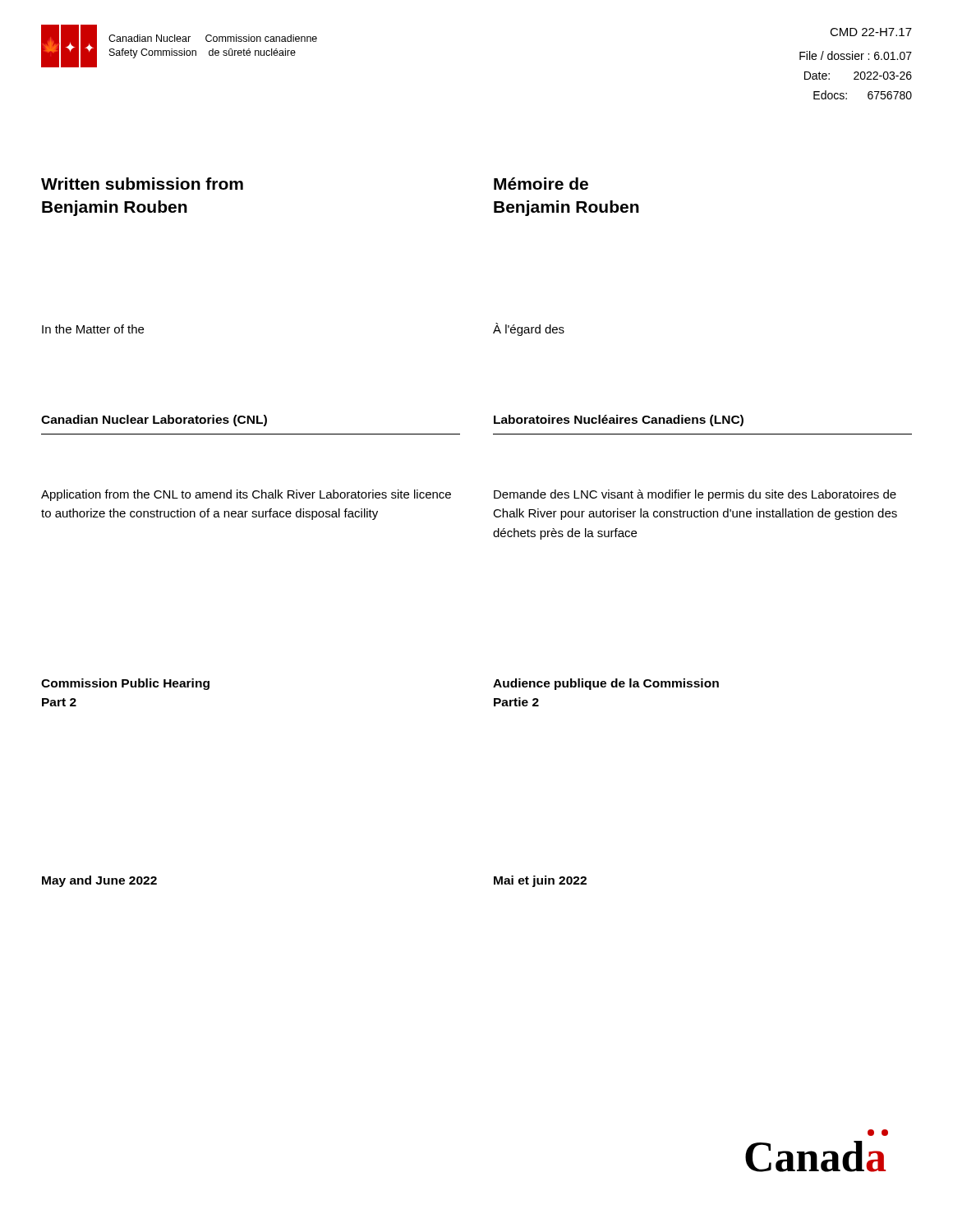The height and width of the screenshot is (1232, 953).
Task: Find "À l'égard des" on this page
Action: (529, 329)
